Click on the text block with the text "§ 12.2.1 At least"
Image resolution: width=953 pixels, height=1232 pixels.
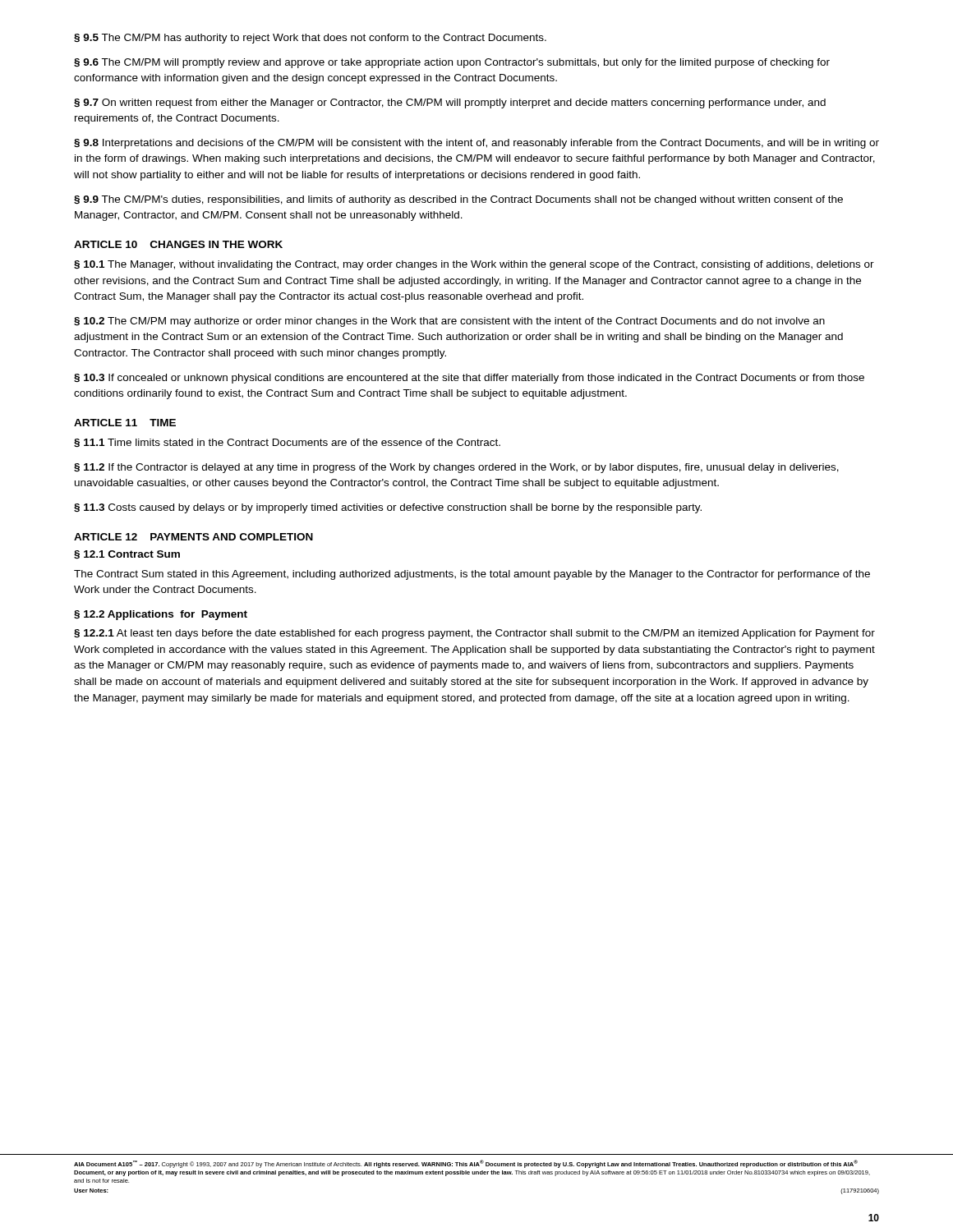pyautogui.click(x=476, y=665)
